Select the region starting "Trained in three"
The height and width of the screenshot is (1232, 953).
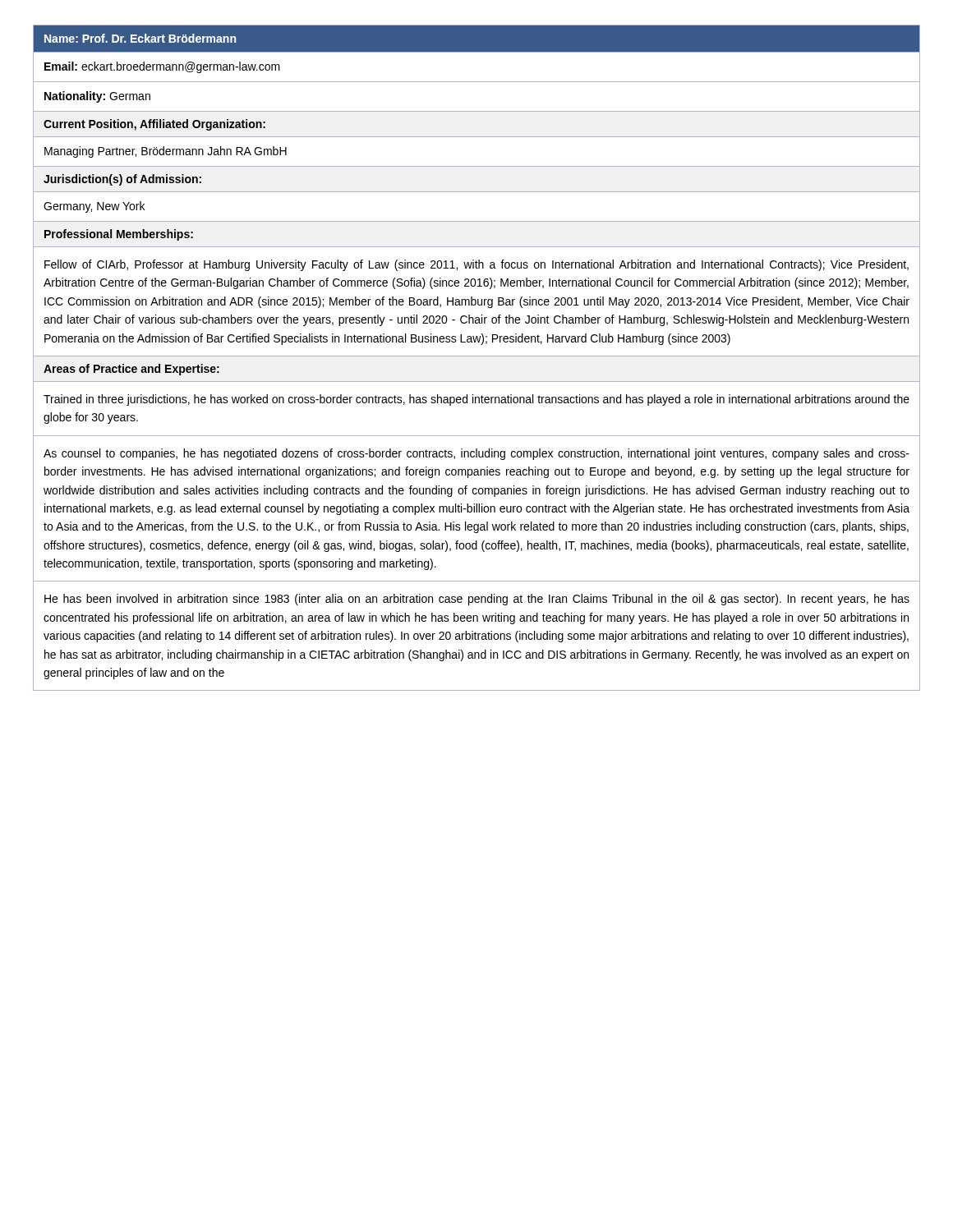[x=476, y=408]
